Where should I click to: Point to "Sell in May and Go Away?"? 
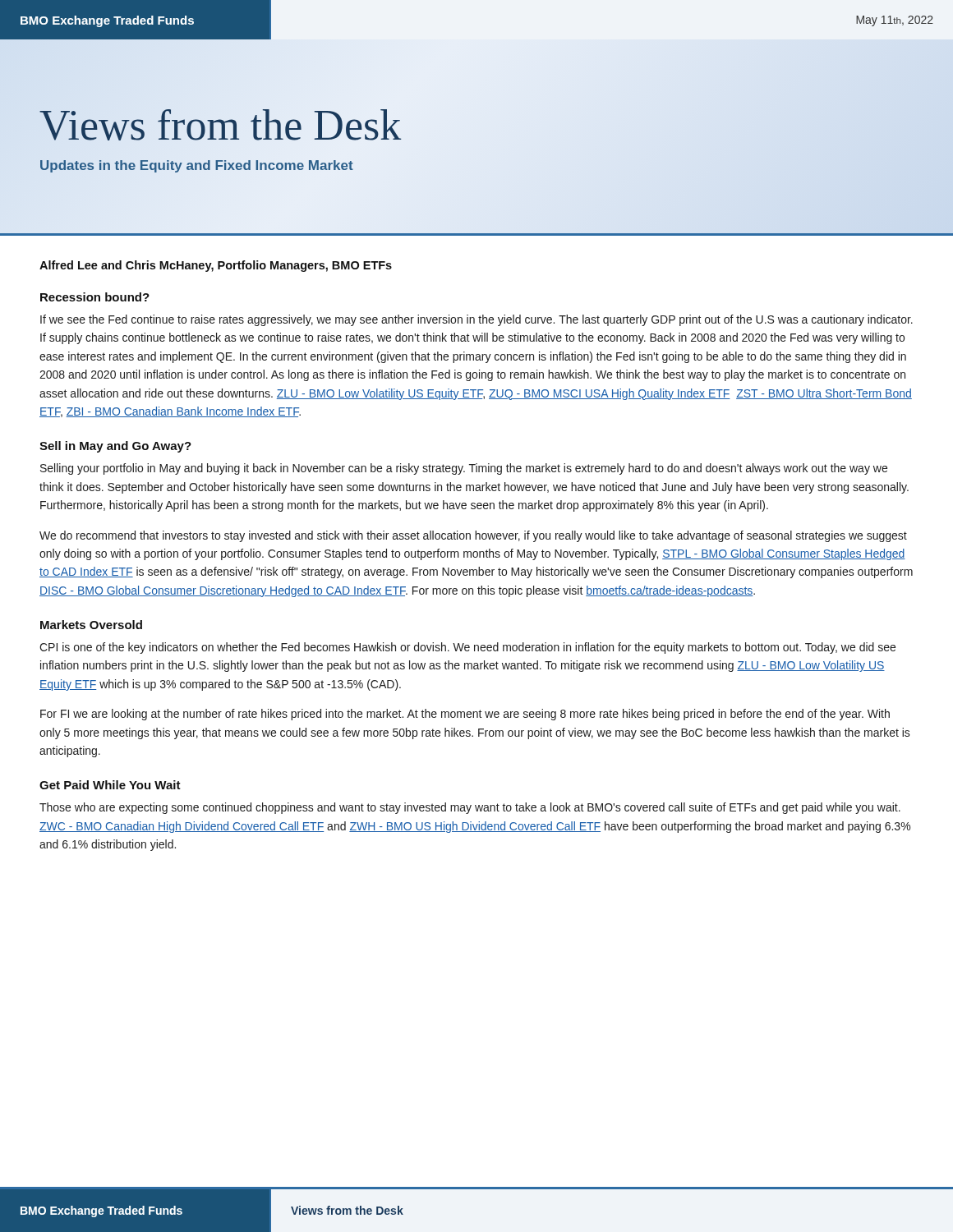click(x=115, y=446)
